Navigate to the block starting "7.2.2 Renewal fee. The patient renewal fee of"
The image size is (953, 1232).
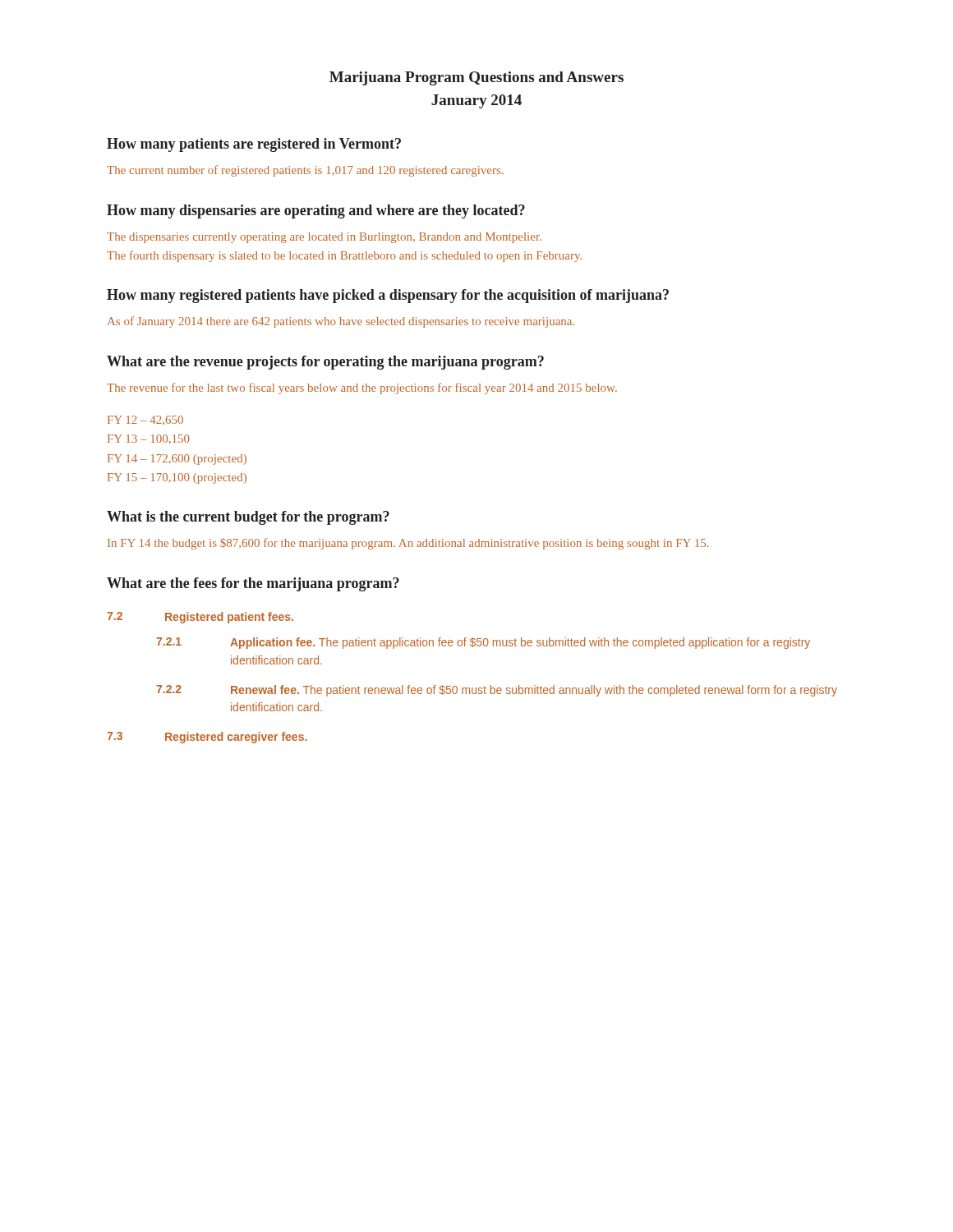point(476,699)
